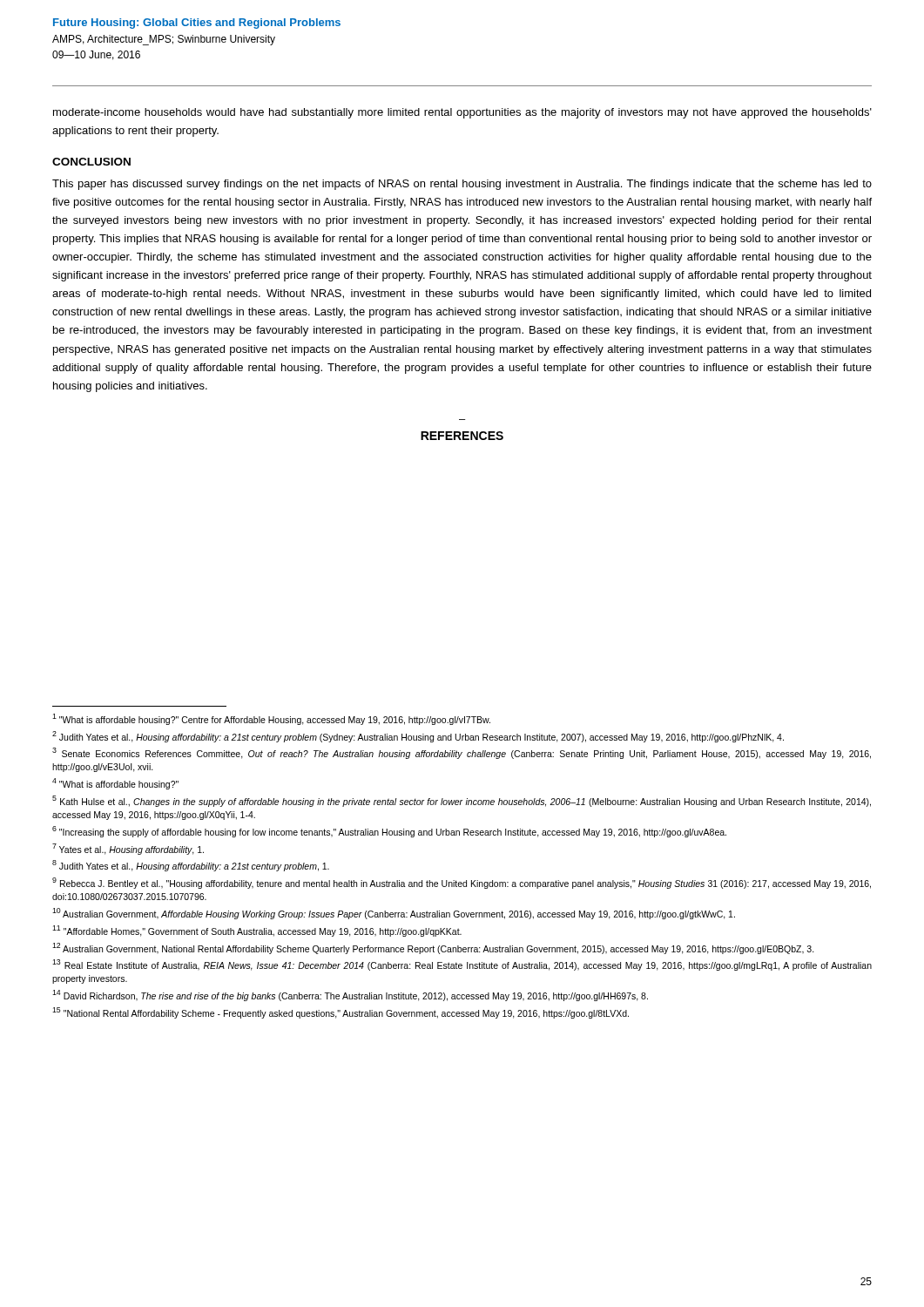Click on the text block with the text "This paper has discussed survey findings on"

(x=462, y=284)
